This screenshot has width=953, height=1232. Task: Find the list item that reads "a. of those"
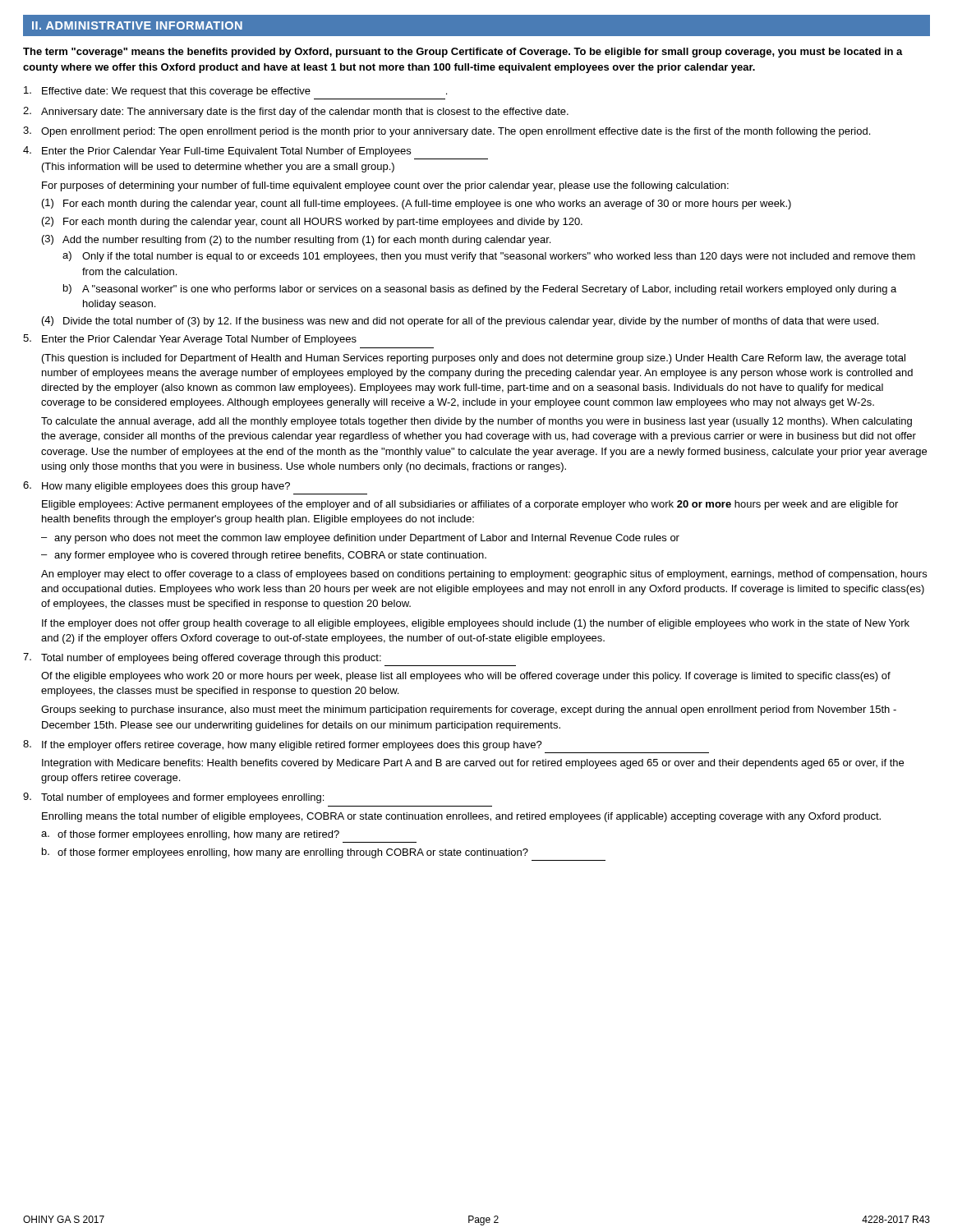(190, 835)
